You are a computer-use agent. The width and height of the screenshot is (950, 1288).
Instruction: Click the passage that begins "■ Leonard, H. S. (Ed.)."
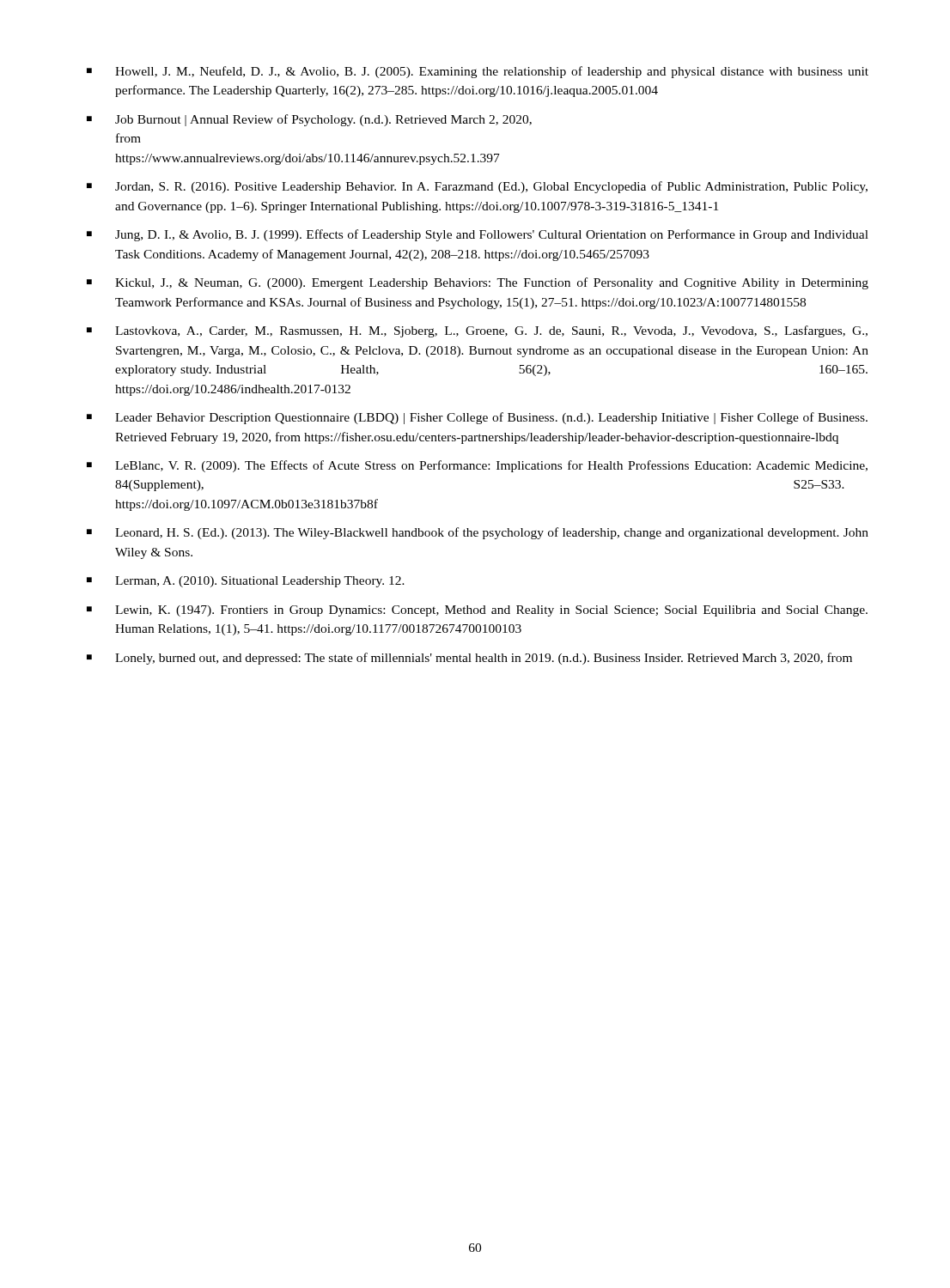pyautogui.click(x=477, y=543)
